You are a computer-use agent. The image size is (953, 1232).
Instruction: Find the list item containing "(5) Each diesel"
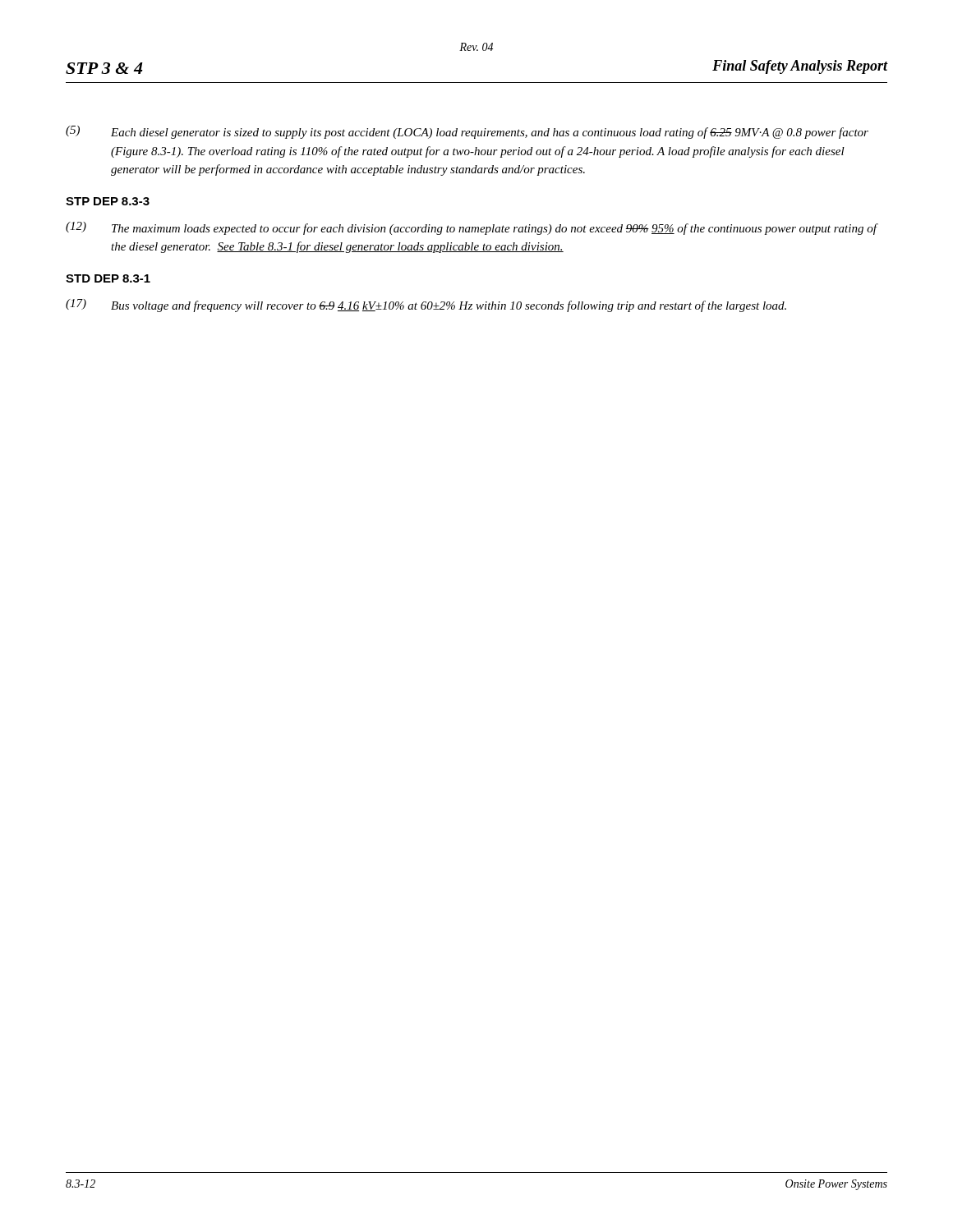(x=476, y=151)
